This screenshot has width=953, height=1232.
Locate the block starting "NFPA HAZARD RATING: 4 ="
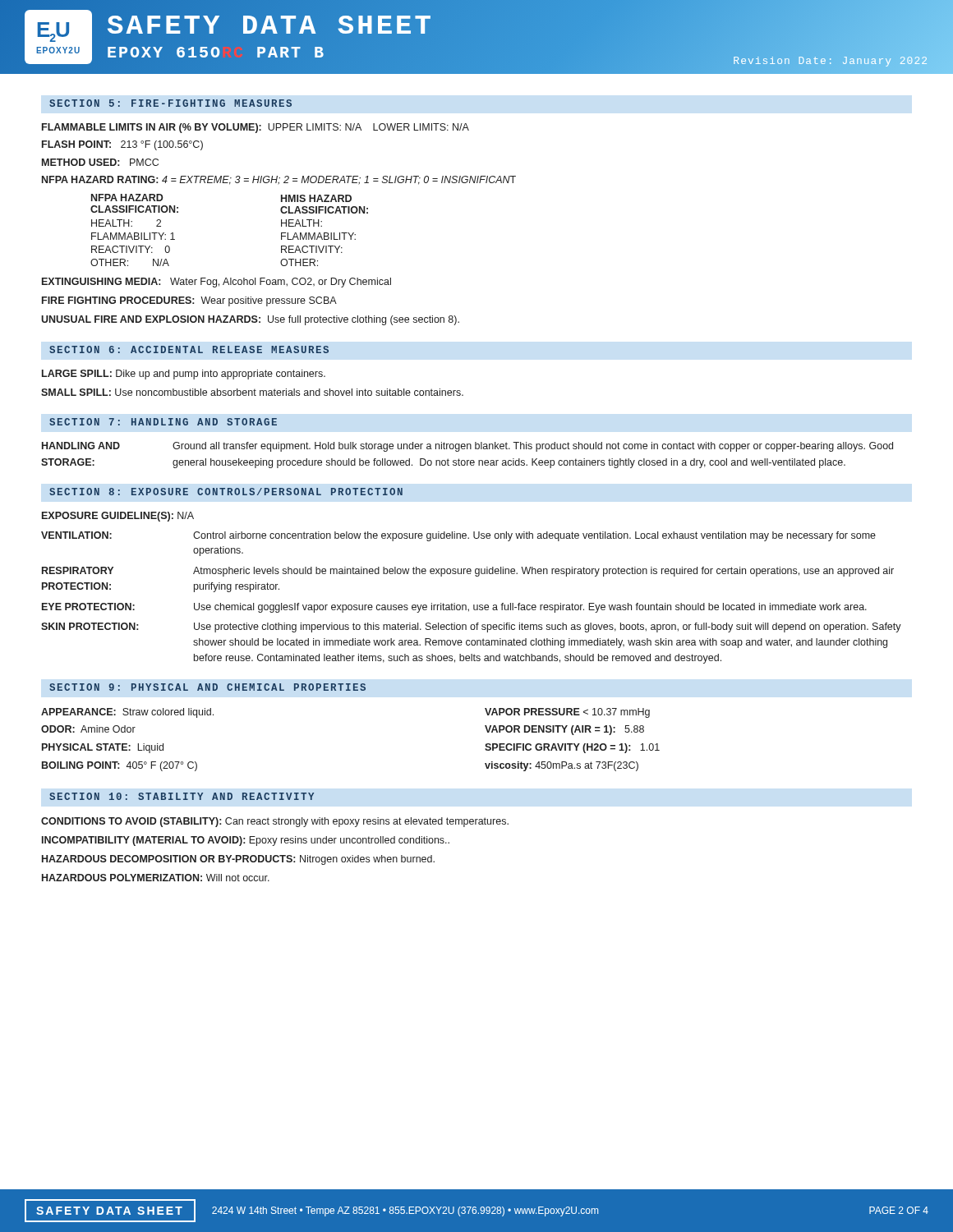(x=279, y=180)
